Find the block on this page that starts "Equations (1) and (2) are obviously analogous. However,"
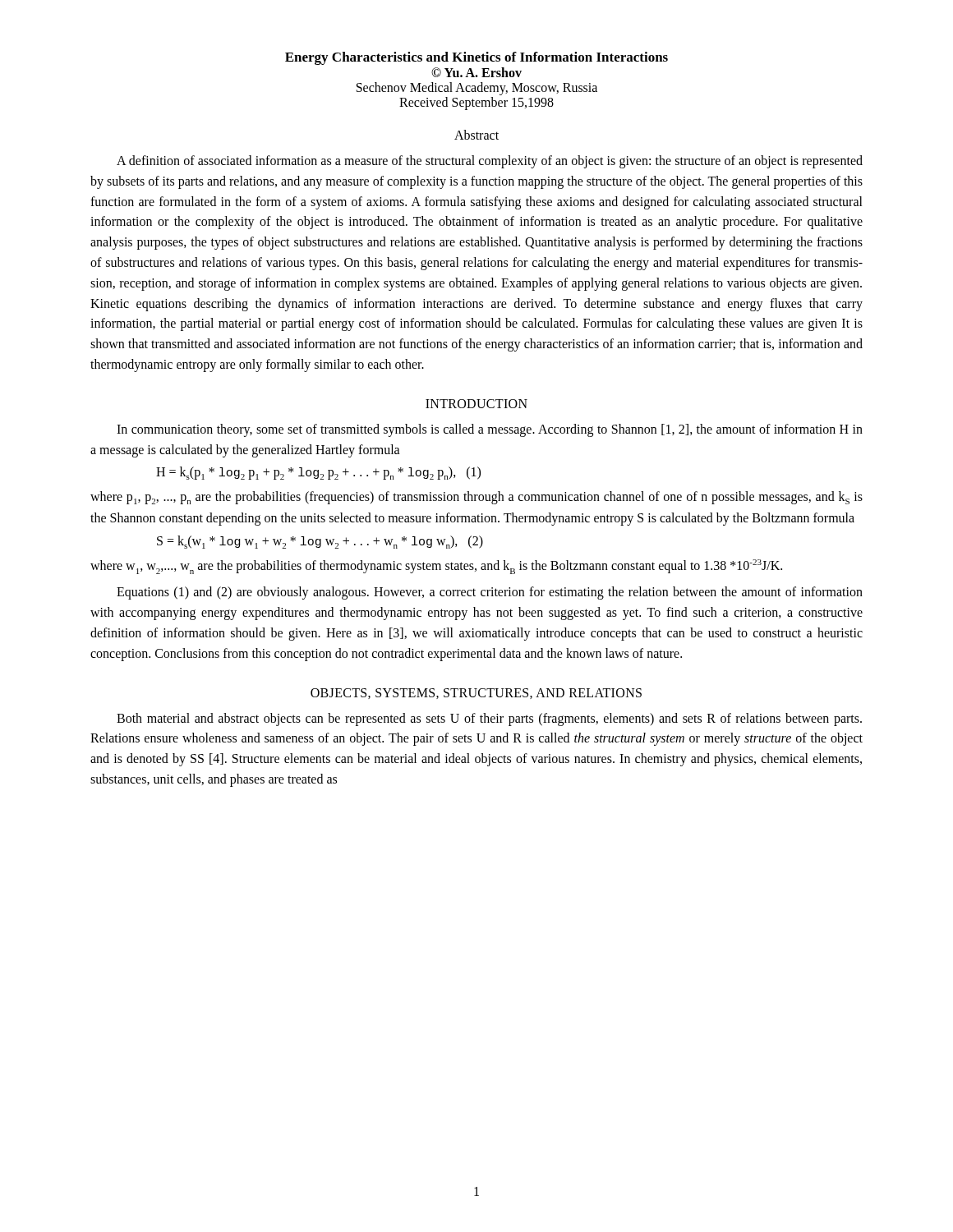The image size is (953, 1232). (x=476, y=623)
